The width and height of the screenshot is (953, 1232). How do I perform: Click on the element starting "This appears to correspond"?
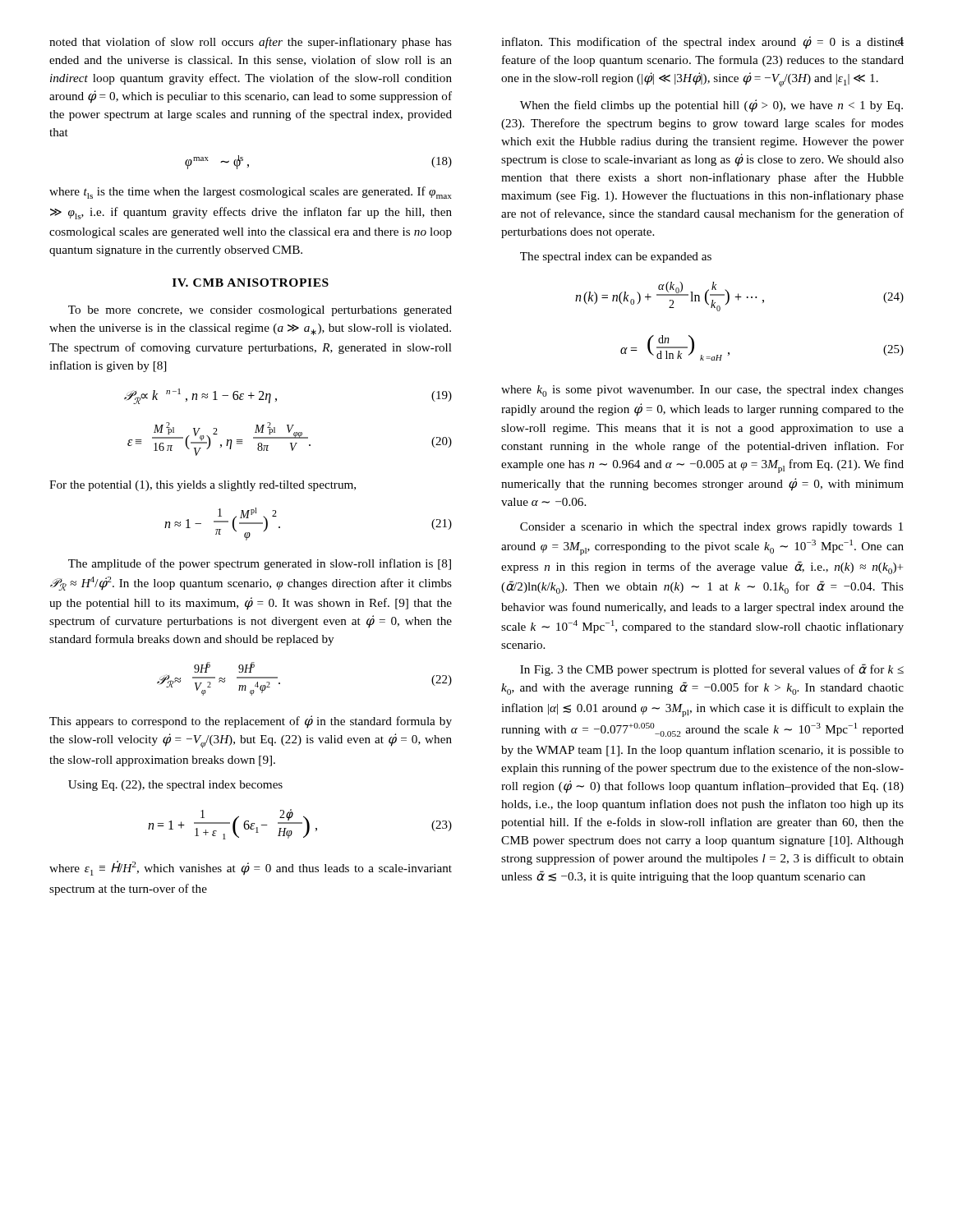coord(251,753)
